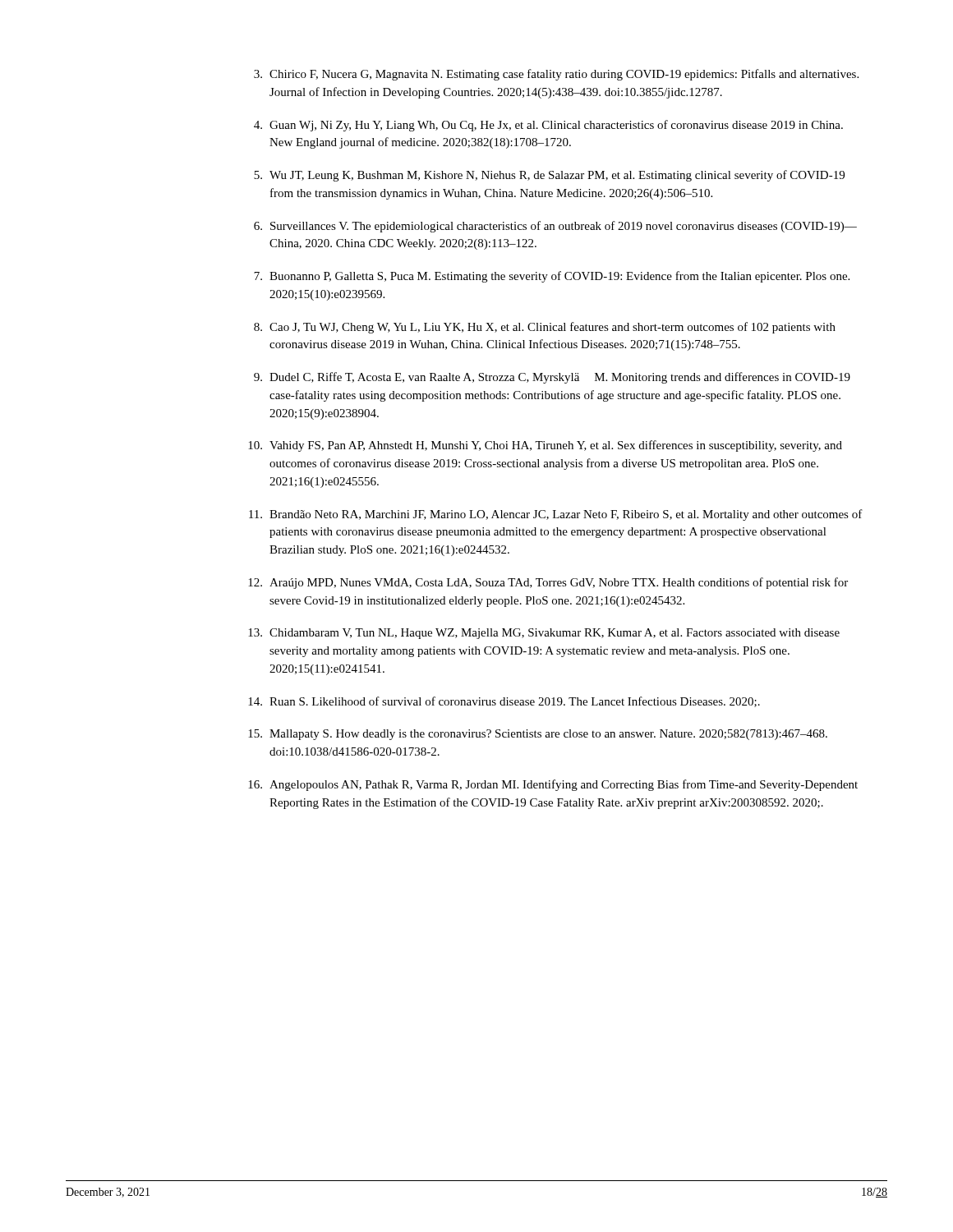Locate the passage starting "6. Surveillances V. The"
Image resolution: width=953 pixels, height=1232 pixels.
pos(550,235)
